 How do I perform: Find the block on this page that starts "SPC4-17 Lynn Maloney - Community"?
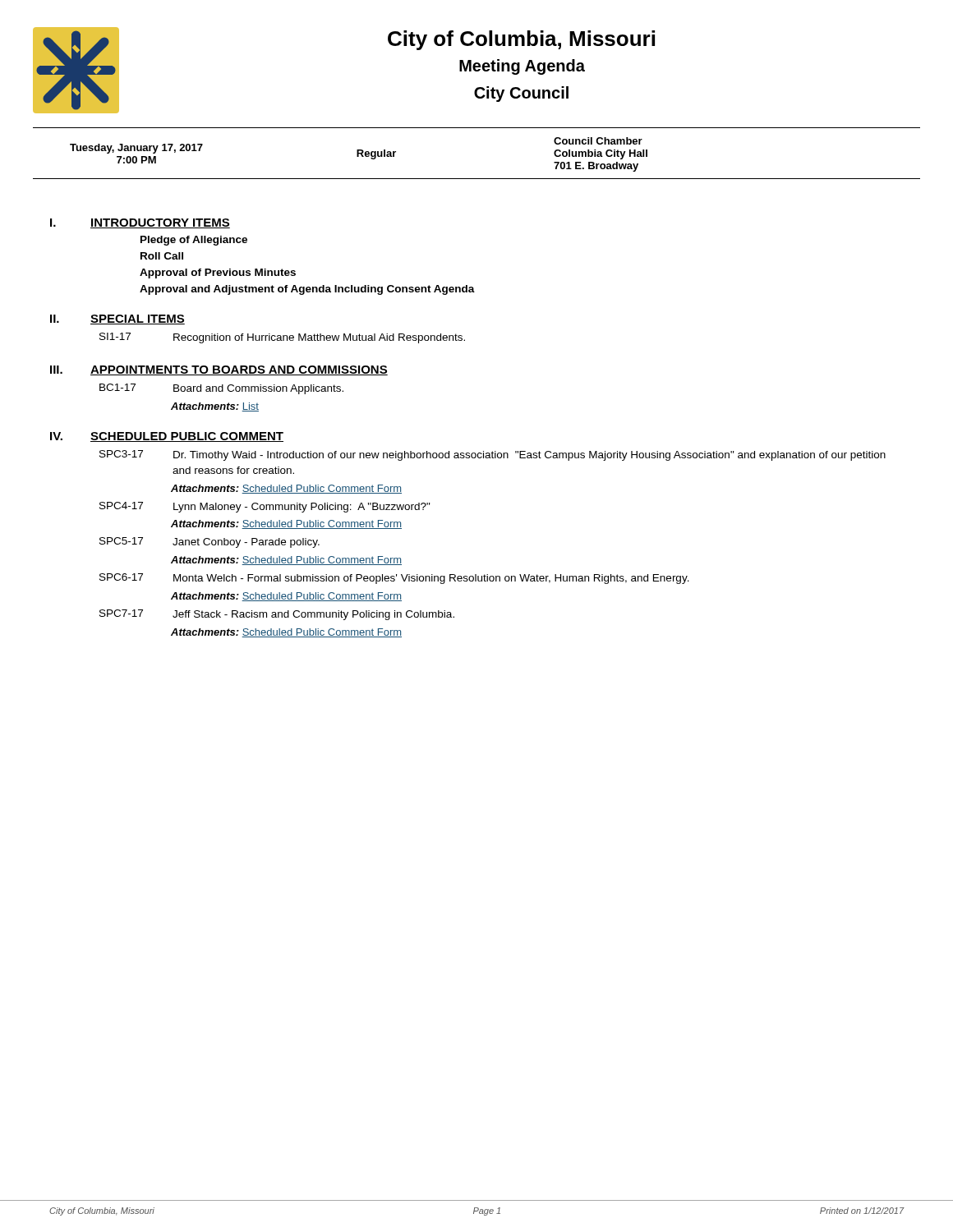tap(265, 507)
